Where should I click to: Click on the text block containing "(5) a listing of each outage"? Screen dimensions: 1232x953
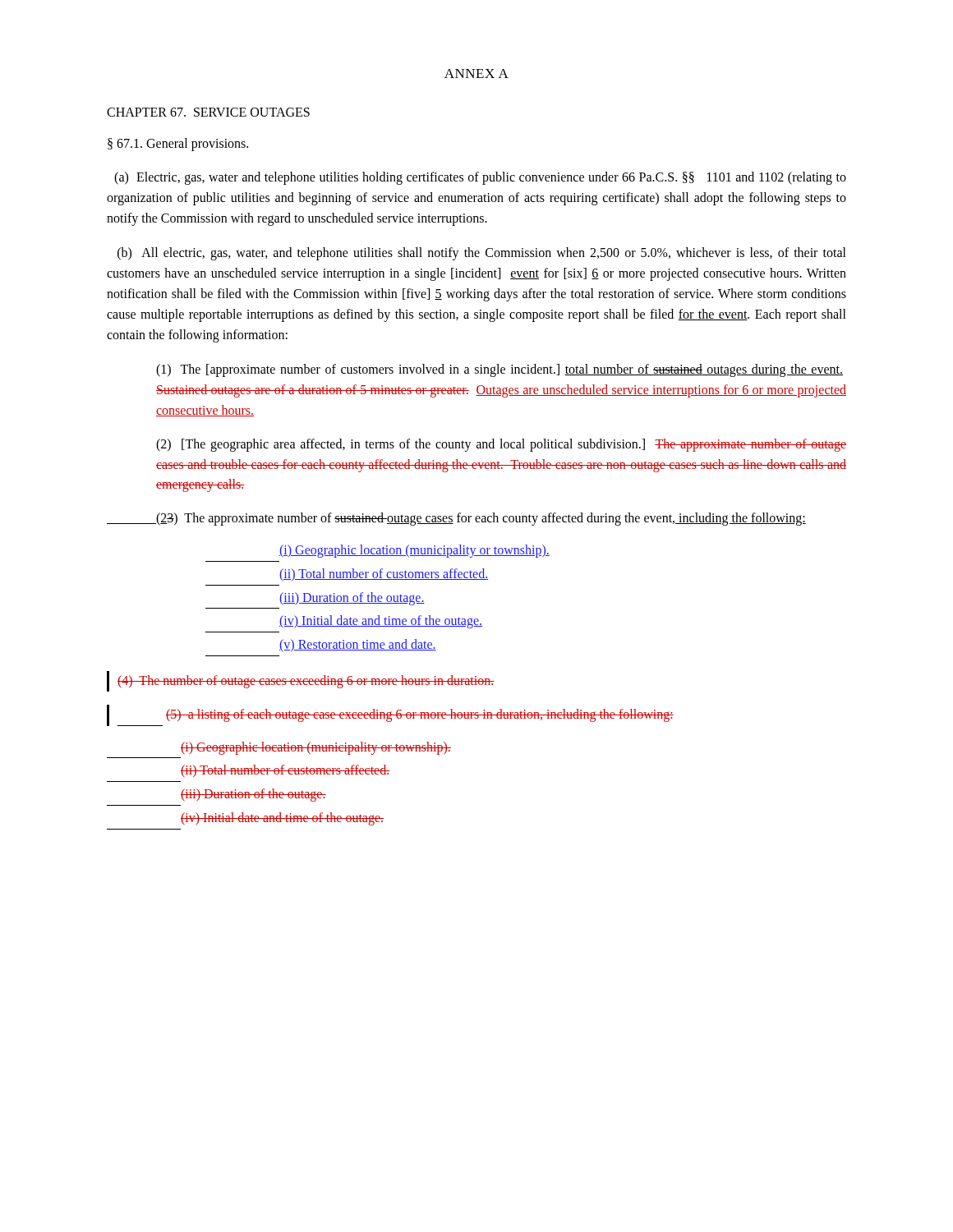tap(476, 715)
